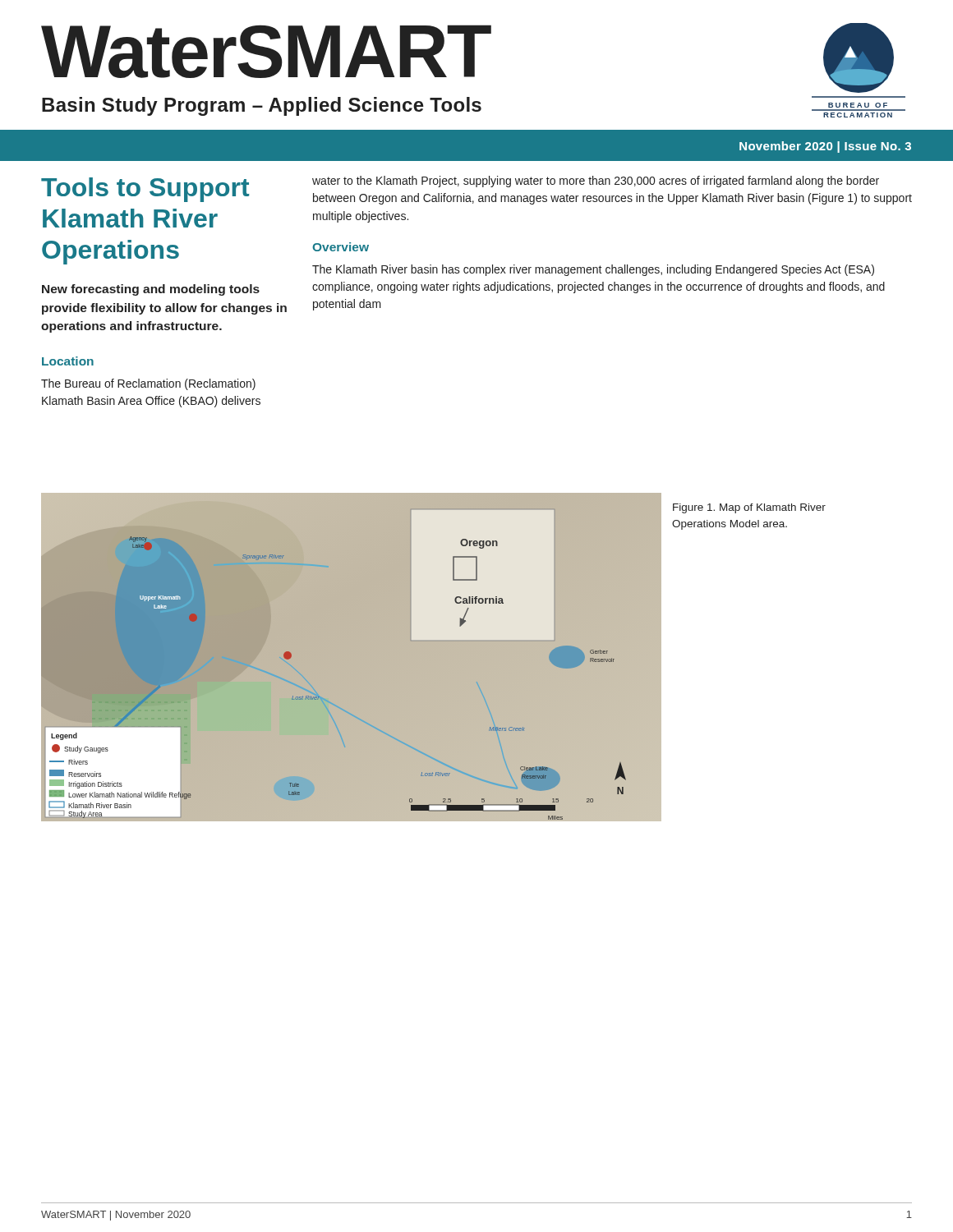This screenshot has width=953, height=1232.
Task: Locate the caption containing "Figure 1. Map"
Action: click(749, 515)
